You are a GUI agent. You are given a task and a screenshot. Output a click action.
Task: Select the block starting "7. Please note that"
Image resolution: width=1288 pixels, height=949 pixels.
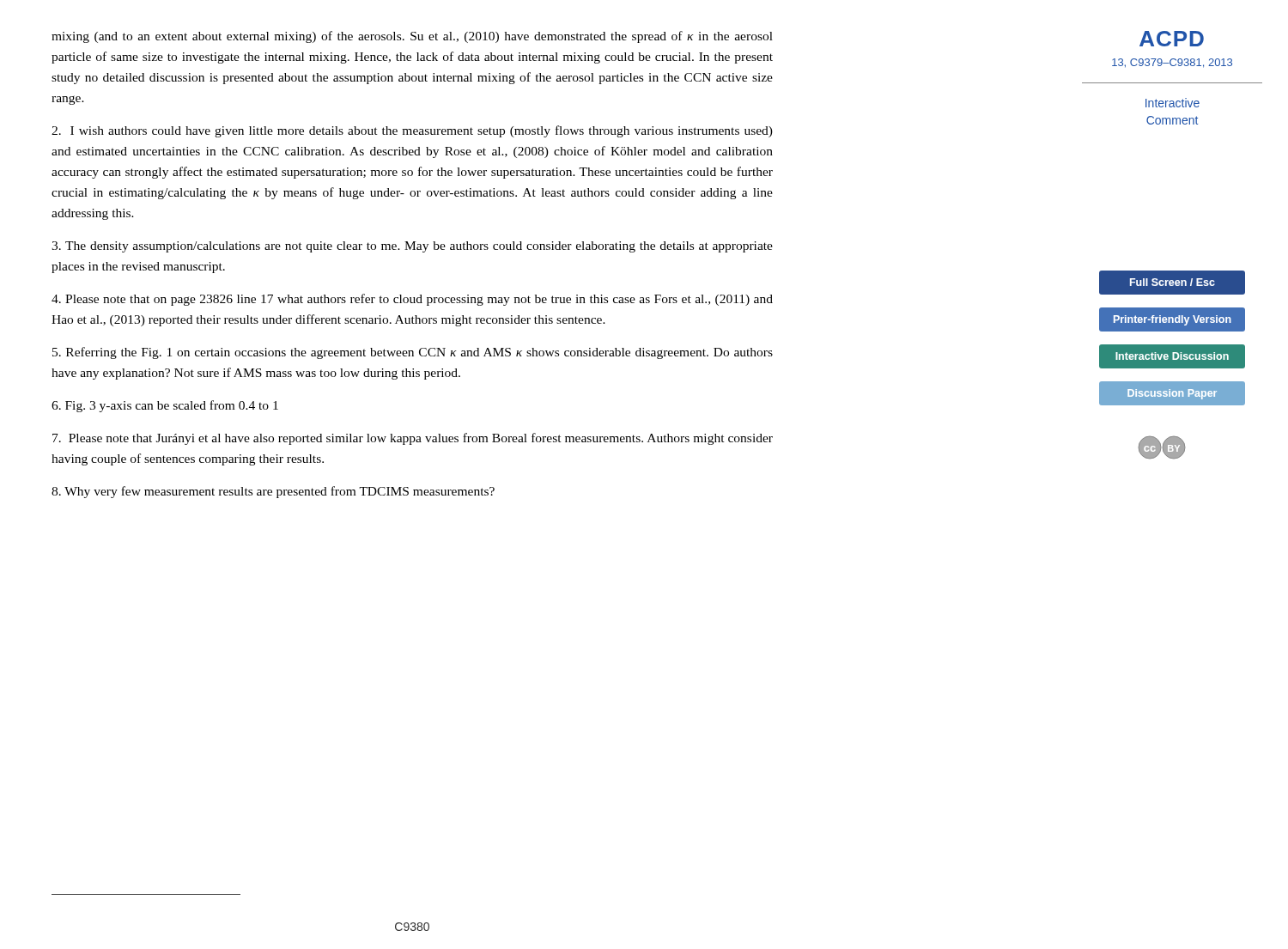pos(412,449)
